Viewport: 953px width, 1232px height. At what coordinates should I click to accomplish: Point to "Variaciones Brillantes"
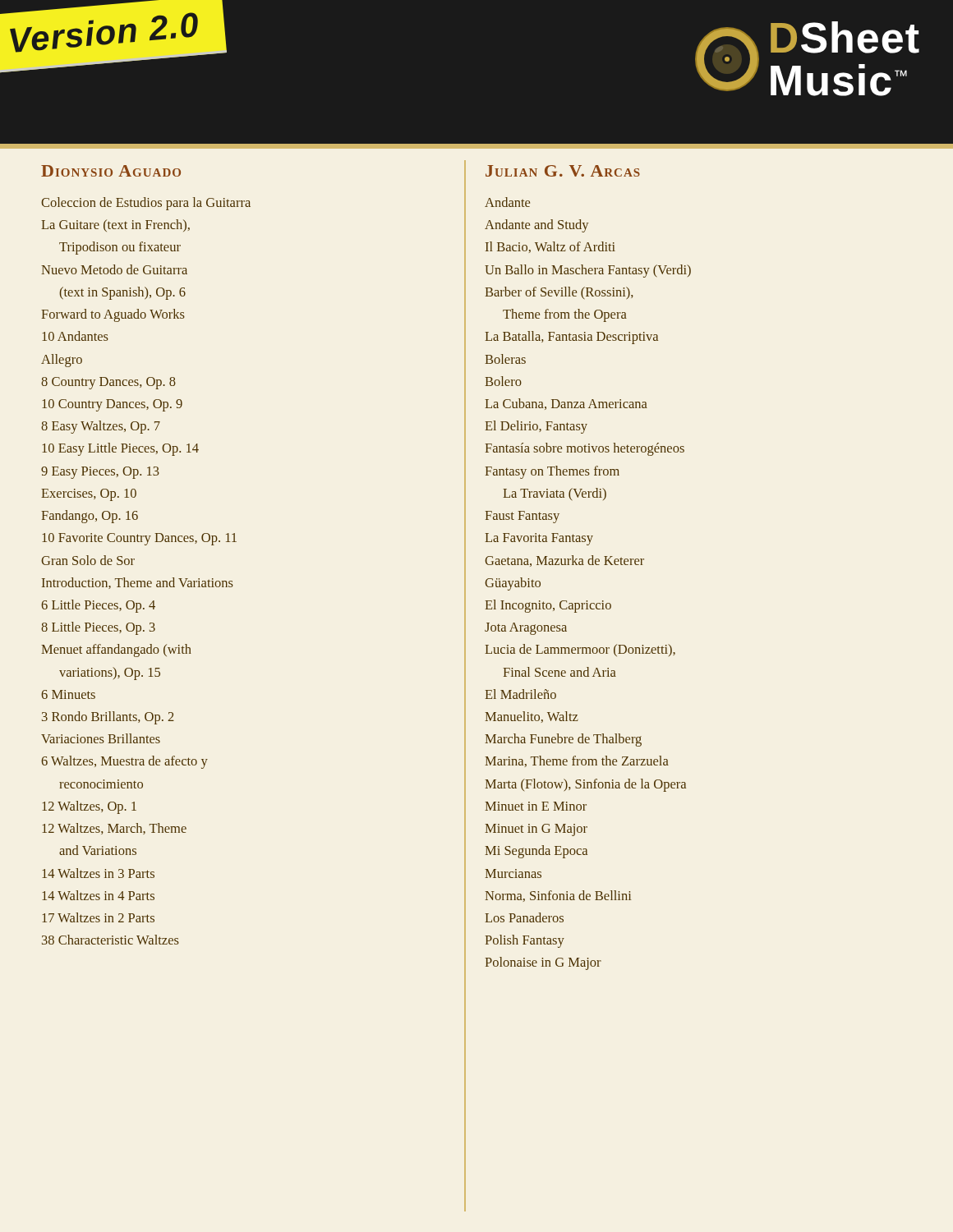click(x=101, y=739)
